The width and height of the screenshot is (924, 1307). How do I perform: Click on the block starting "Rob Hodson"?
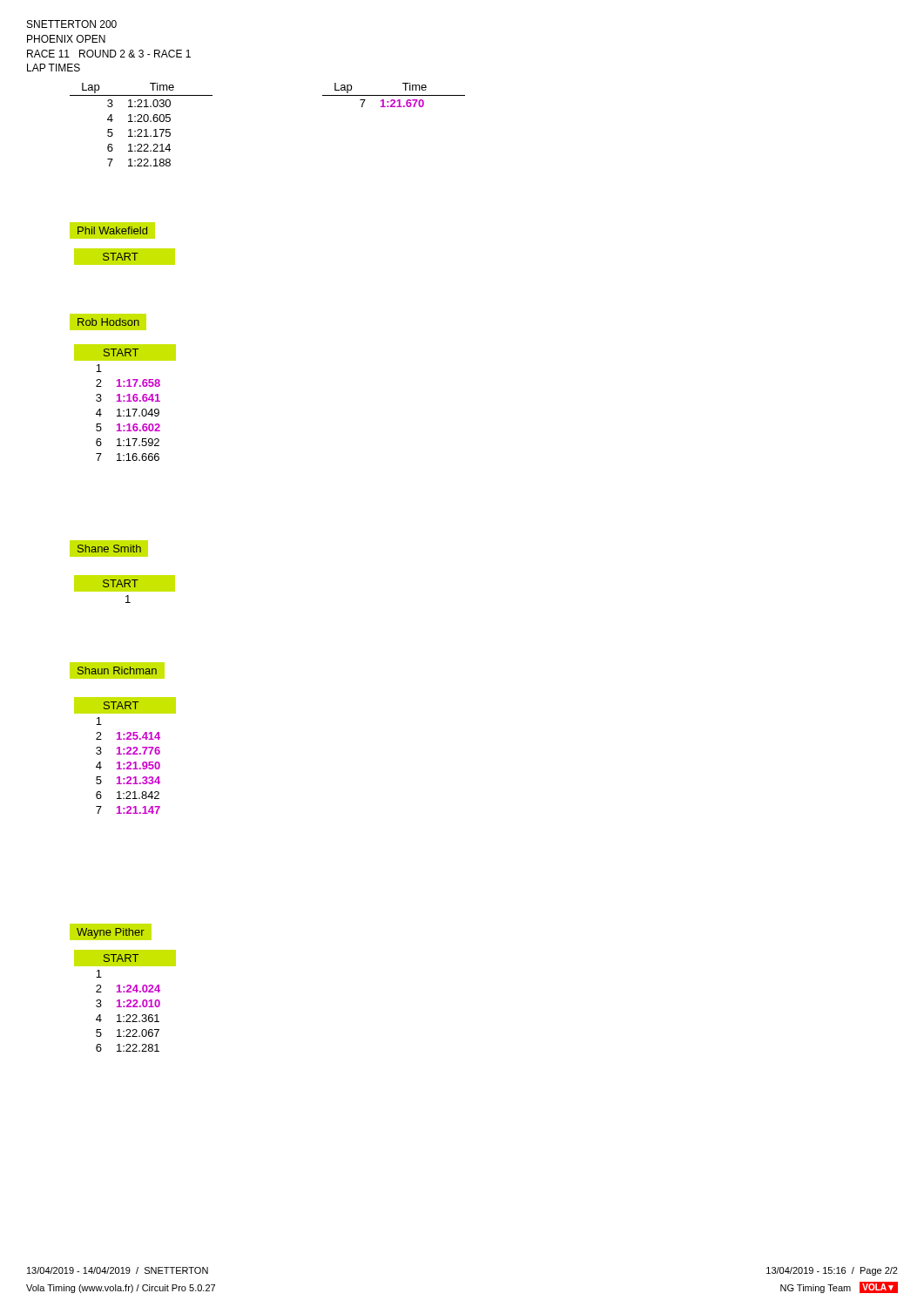click(108, 322)
